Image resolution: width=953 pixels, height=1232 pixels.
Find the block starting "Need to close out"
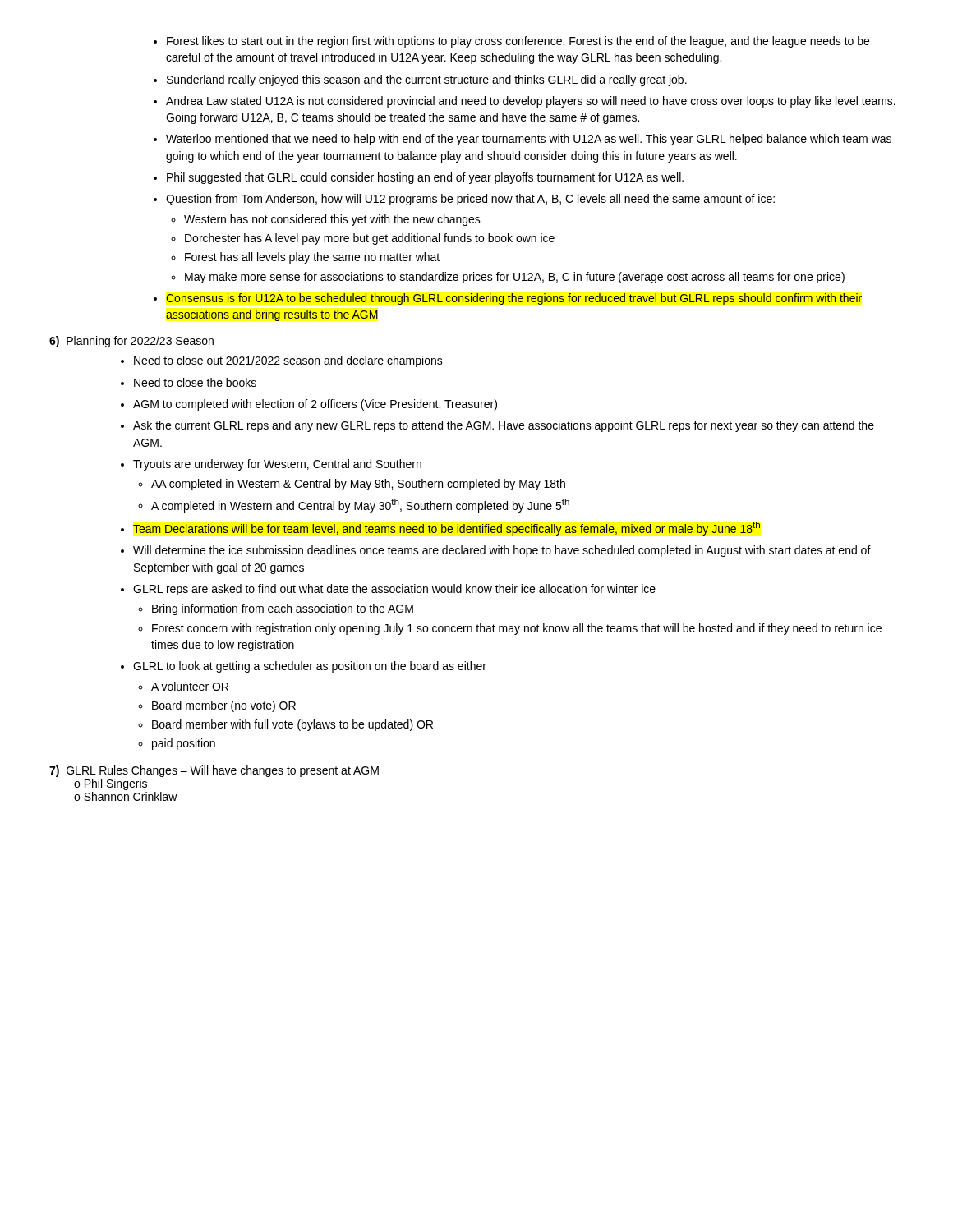(x=509, y=552)
